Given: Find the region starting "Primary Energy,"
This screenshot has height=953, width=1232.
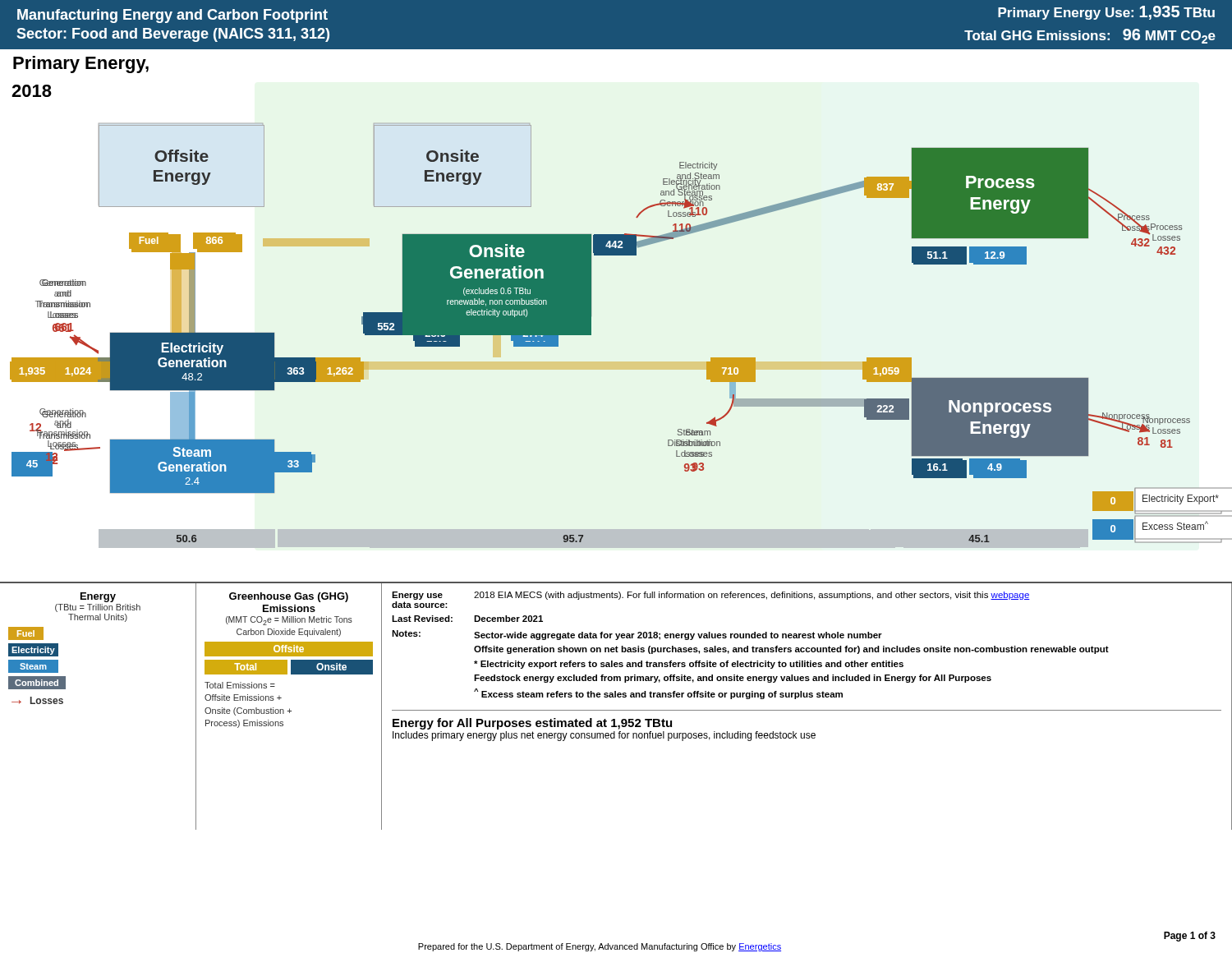Looking at the screenshot, I should coord(81,63).
